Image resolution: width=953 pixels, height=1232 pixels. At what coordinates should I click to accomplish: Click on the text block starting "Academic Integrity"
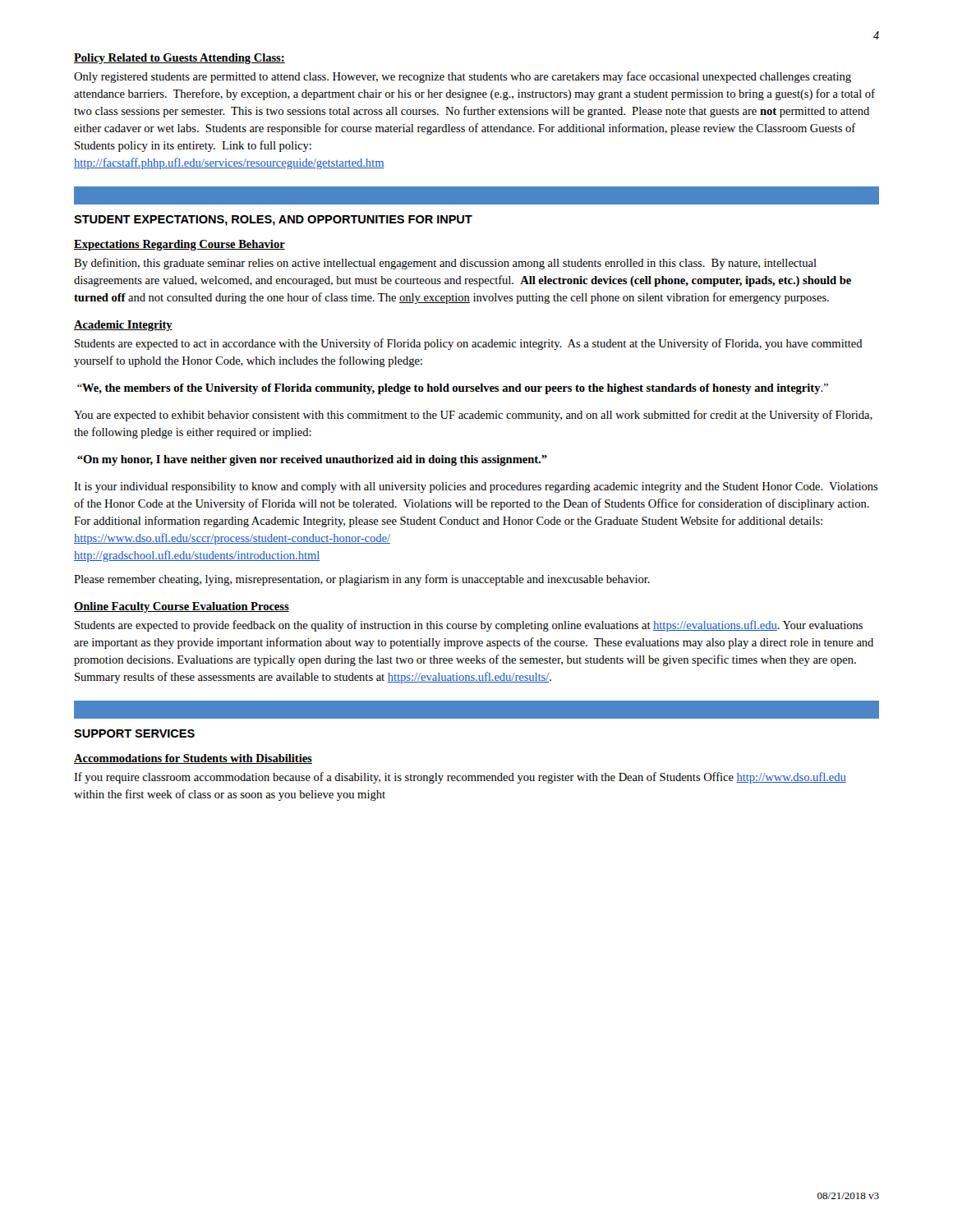point(123,325)
